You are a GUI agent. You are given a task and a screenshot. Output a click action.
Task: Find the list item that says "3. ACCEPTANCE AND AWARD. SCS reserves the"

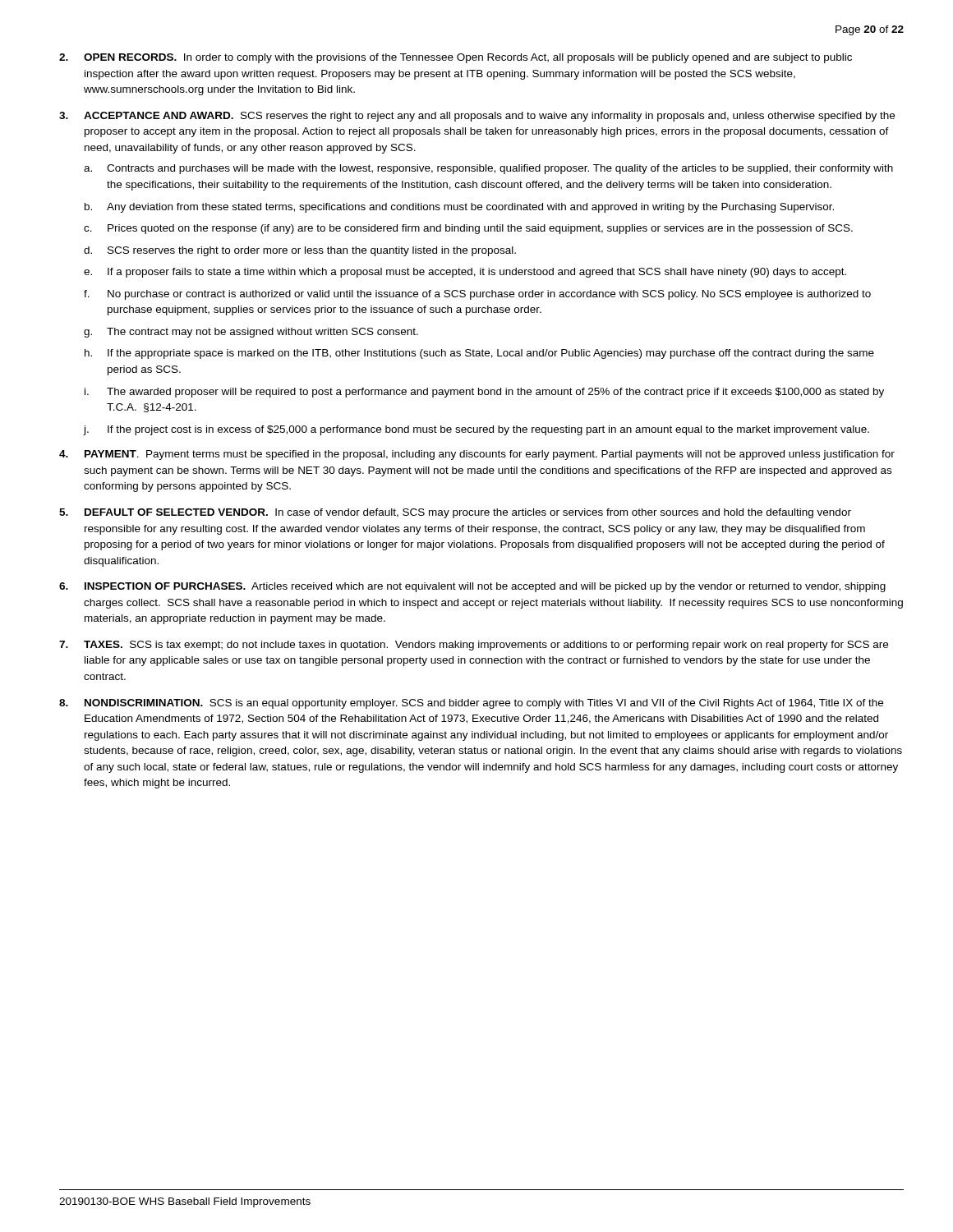(x=481, y=275)
